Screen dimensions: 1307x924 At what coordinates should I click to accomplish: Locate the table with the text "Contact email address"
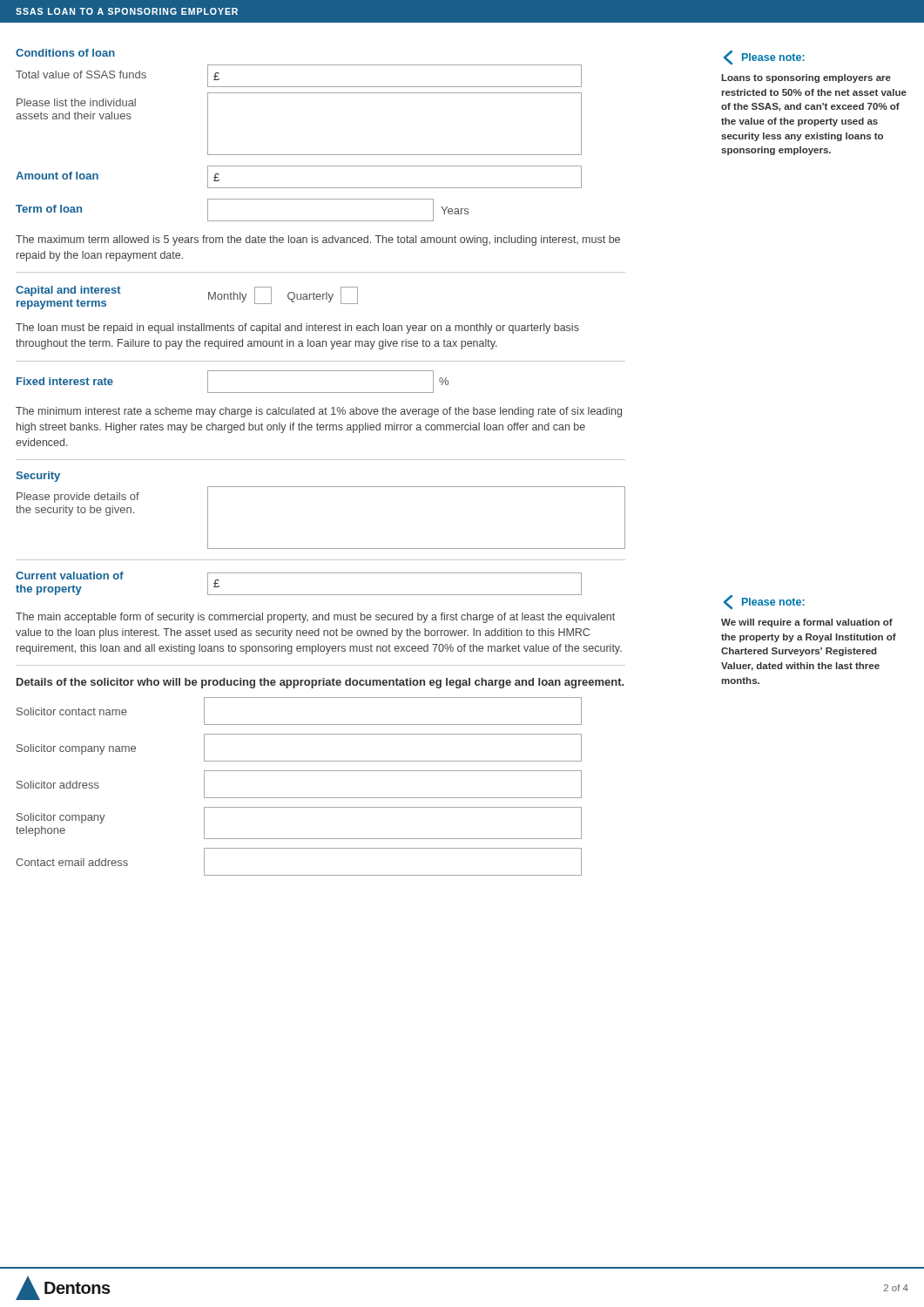(320, 787)
